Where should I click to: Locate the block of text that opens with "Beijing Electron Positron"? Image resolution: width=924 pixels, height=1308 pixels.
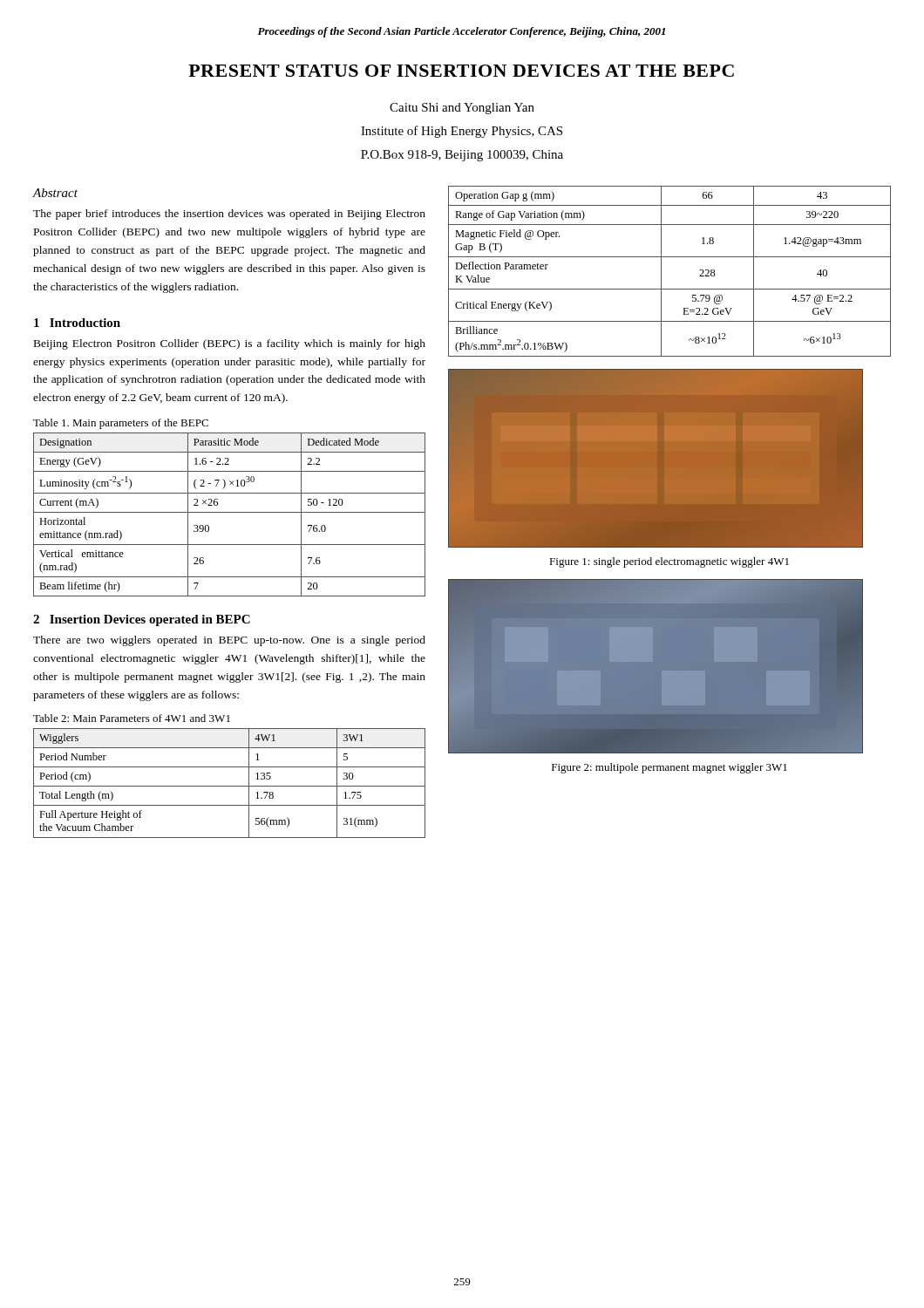tap(229, 370)
